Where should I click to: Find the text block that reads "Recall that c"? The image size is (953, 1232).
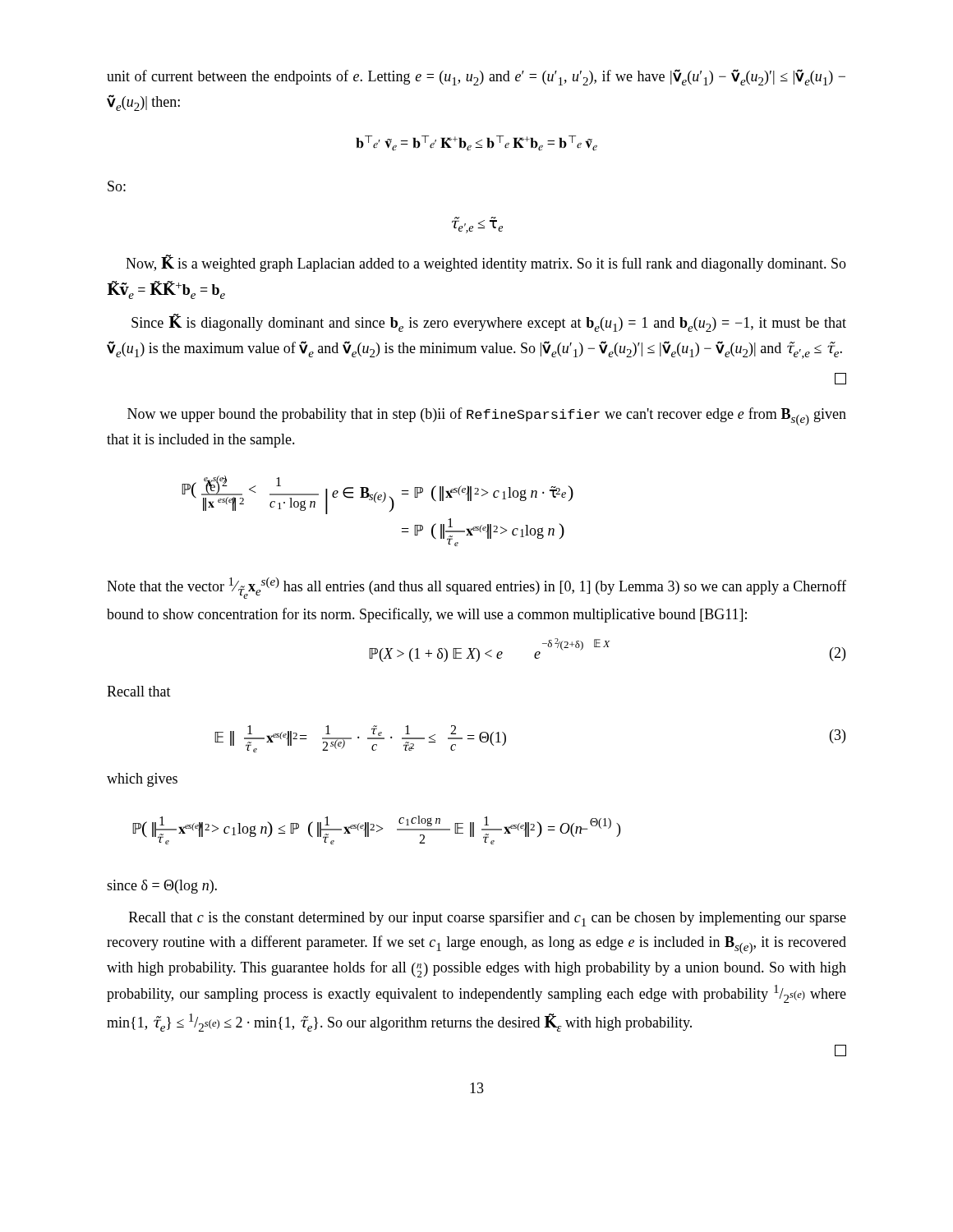[x=476, y=971]
